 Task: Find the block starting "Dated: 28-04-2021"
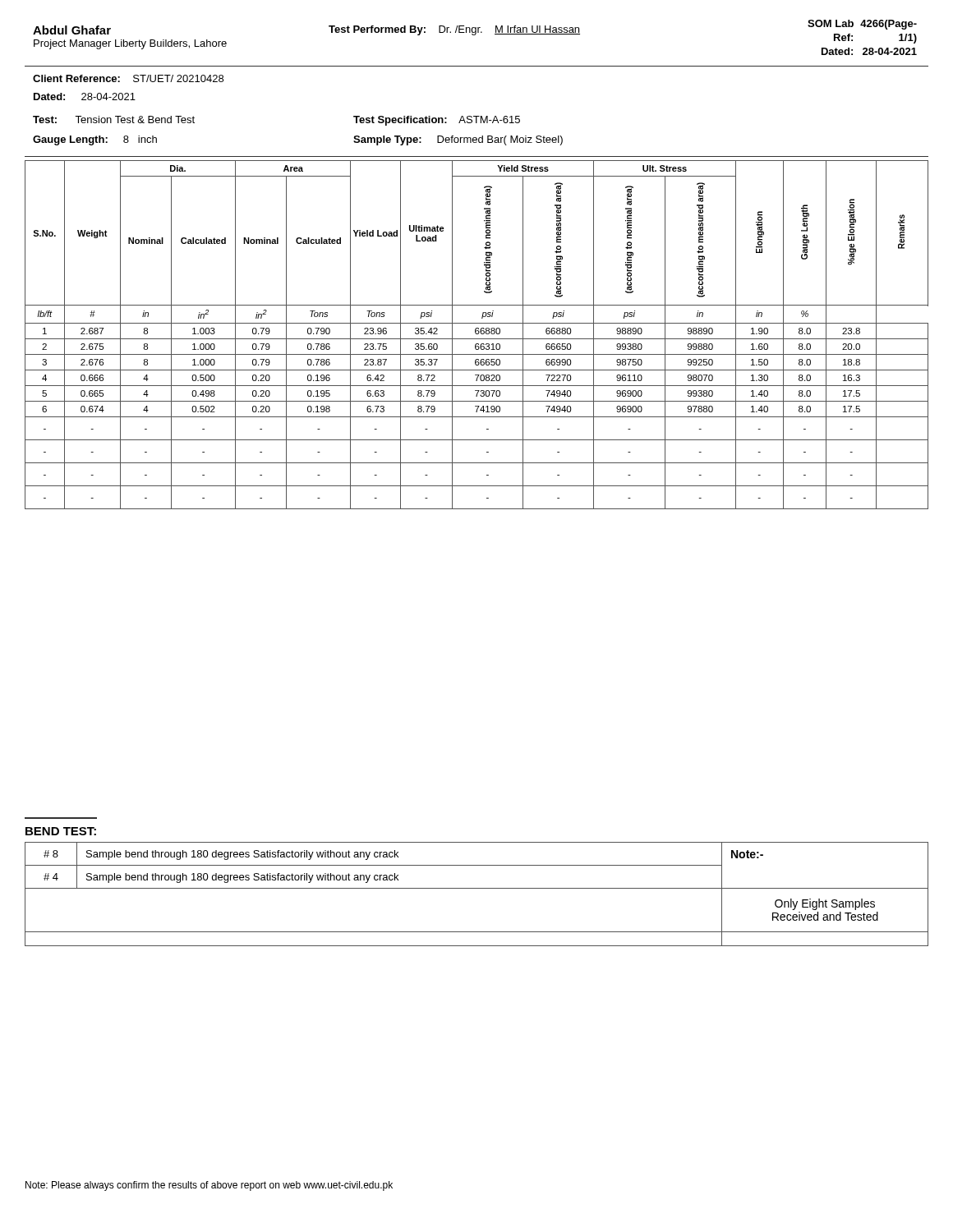coord(84,96)
